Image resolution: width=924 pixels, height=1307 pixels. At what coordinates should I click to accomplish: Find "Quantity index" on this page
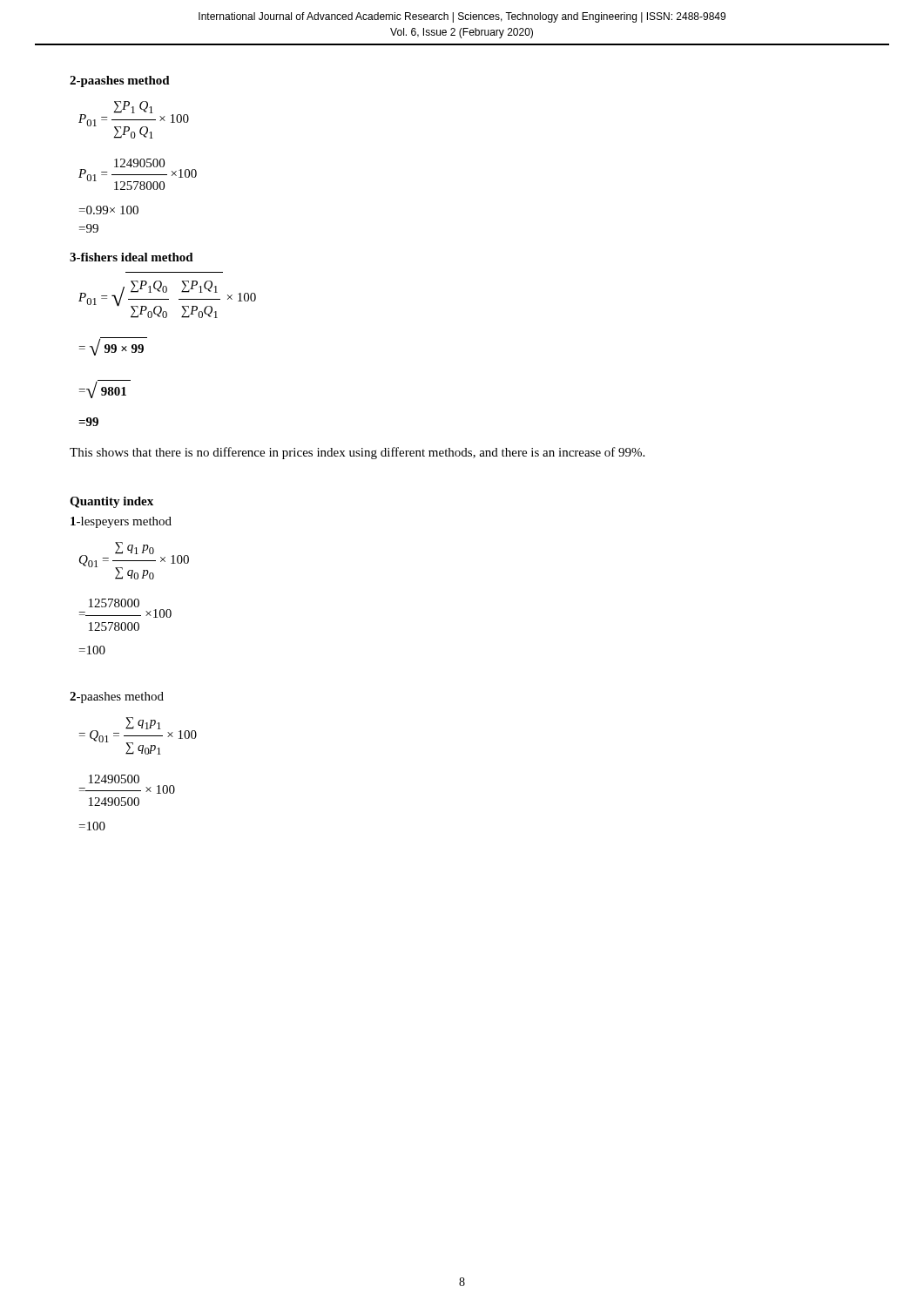click(x=112, y=501)
